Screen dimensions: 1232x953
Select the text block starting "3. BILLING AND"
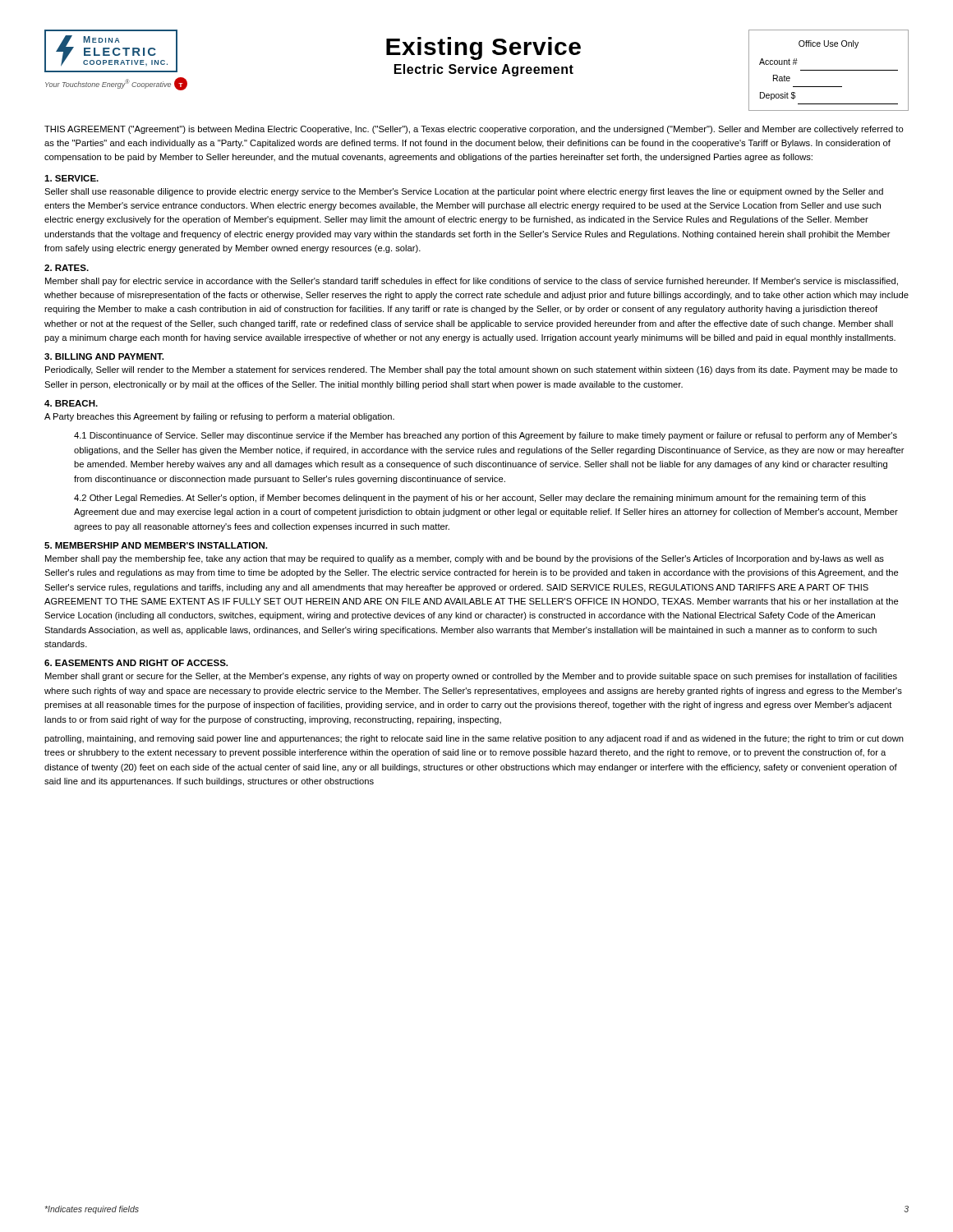click(x=104, y=357)
